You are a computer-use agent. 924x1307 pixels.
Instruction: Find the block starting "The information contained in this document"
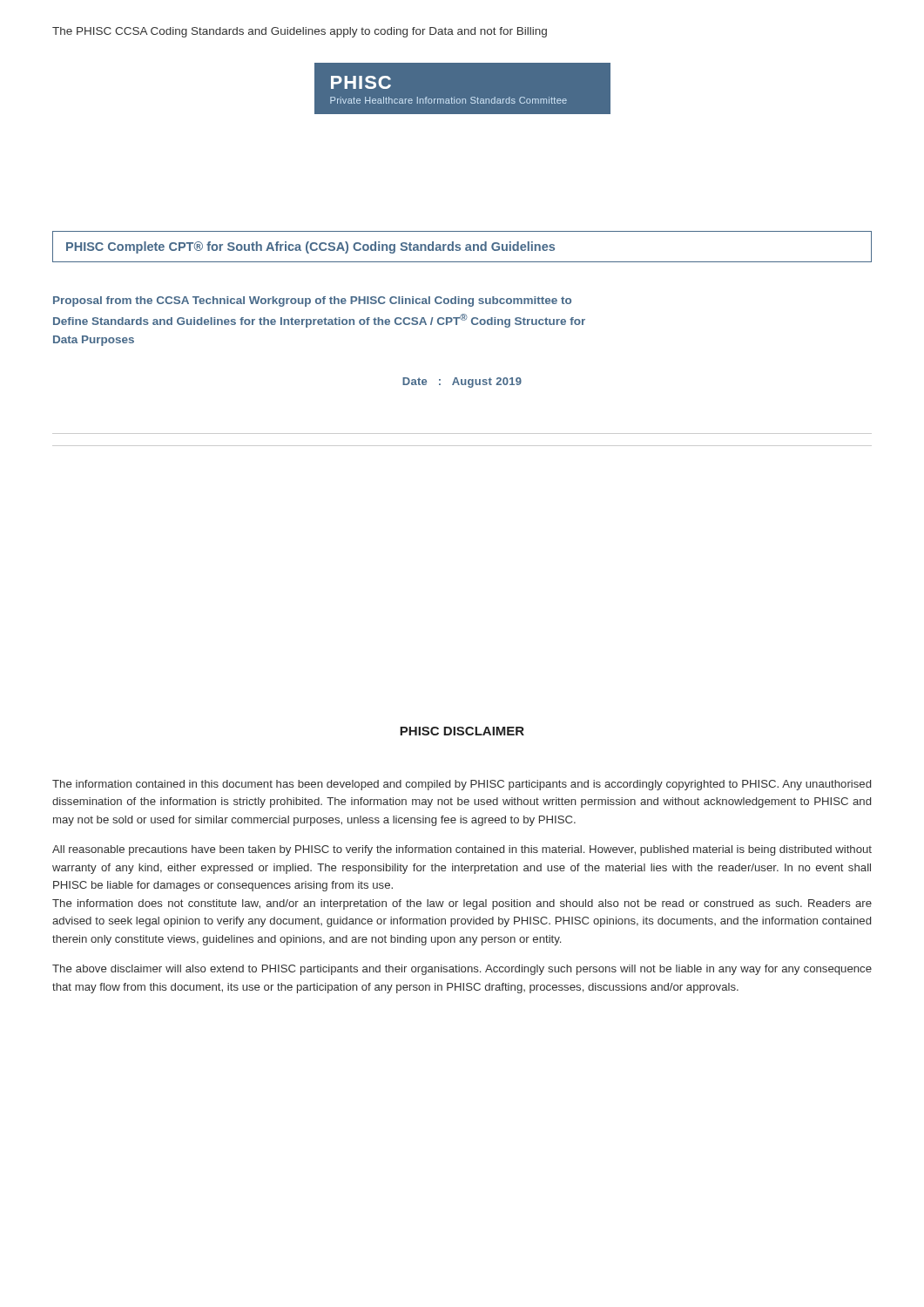(x=462, y=802)
